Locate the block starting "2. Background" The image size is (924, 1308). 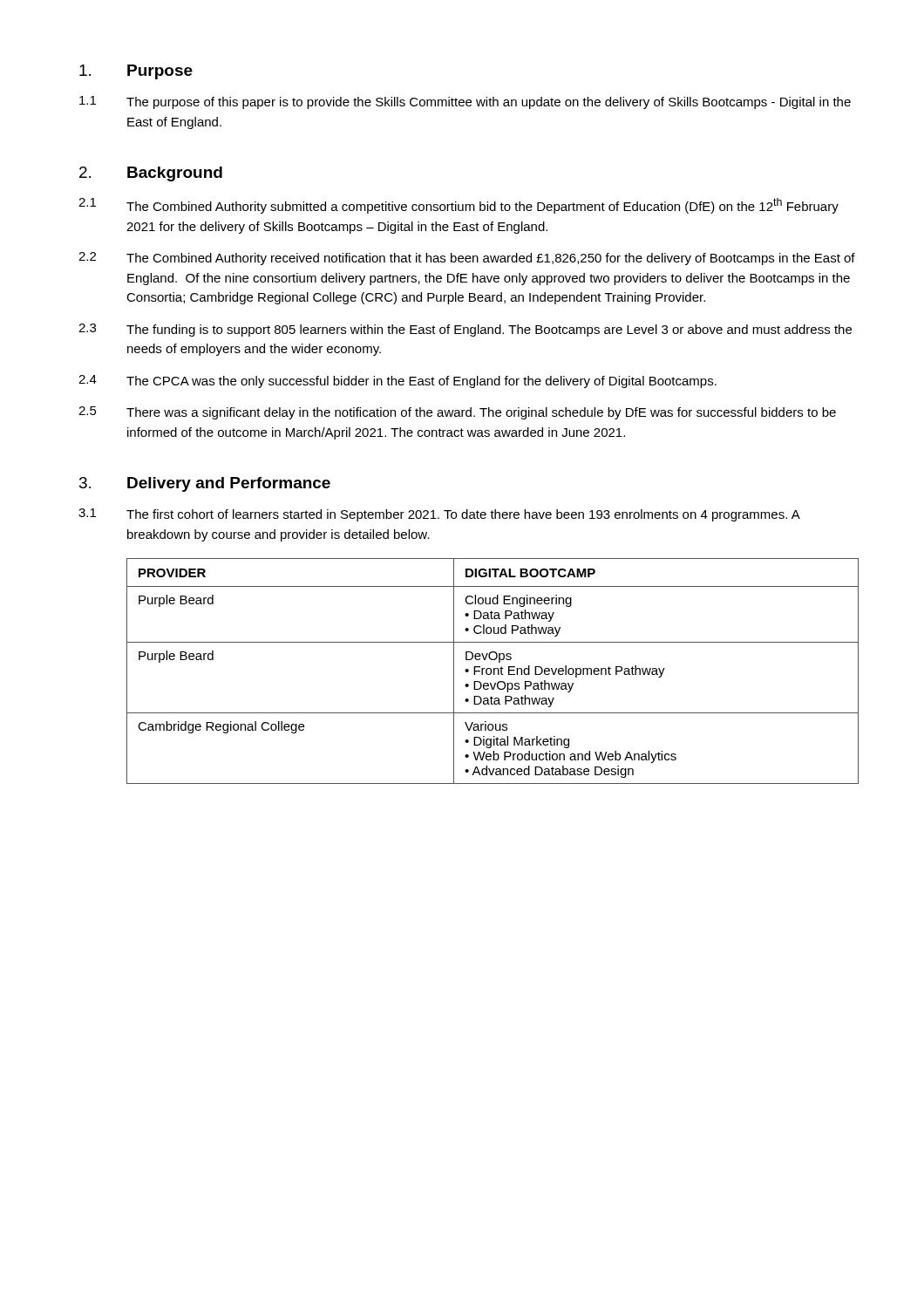pyautogui.click(x=151, y=173)
